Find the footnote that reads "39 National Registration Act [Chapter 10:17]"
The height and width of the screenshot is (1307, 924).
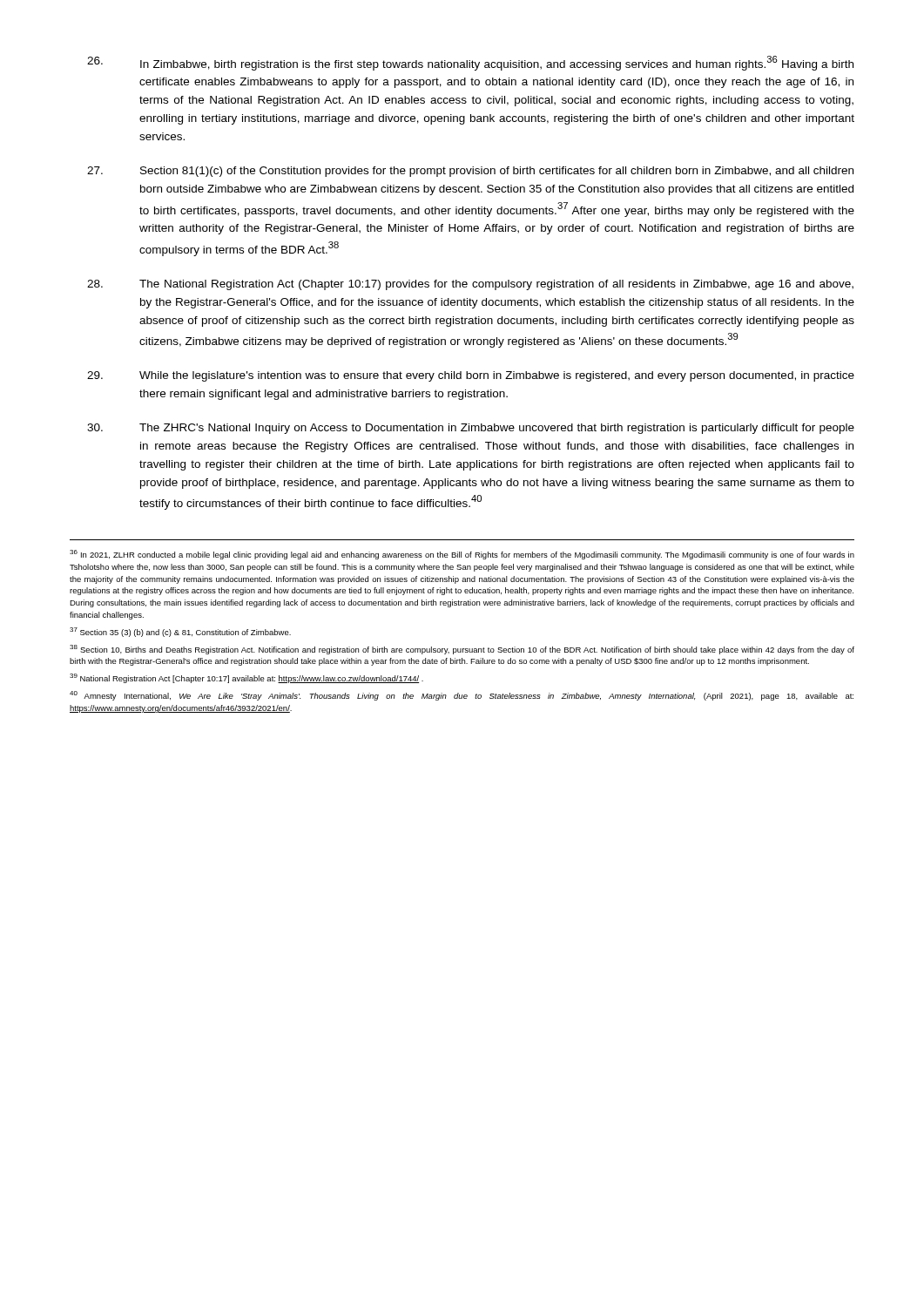(247, 678)
